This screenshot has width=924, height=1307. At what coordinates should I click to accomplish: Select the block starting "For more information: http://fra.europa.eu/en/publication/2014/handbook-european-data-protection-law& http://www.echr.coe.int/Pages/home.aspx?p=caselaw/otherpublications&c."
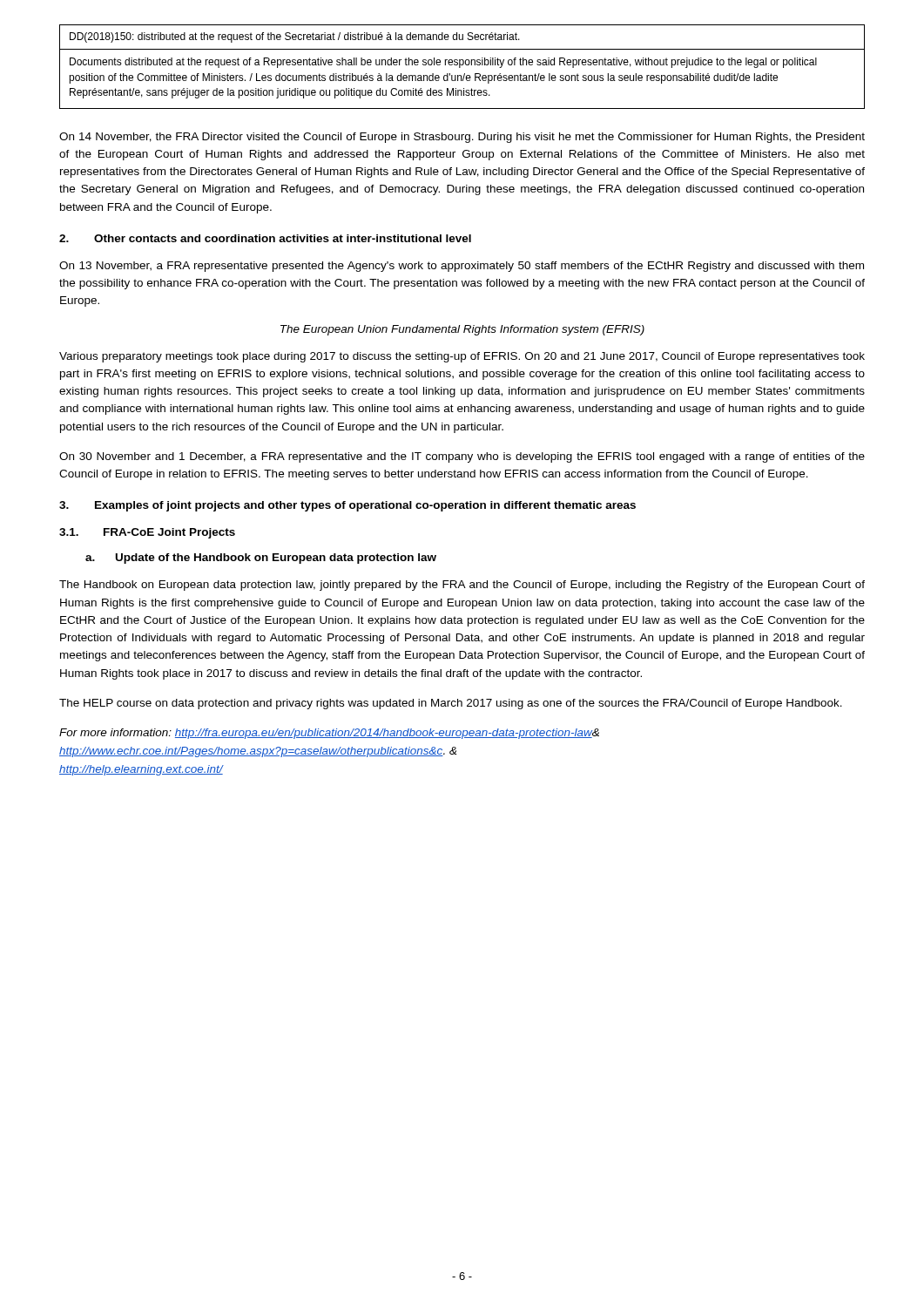tap(329, 751)
